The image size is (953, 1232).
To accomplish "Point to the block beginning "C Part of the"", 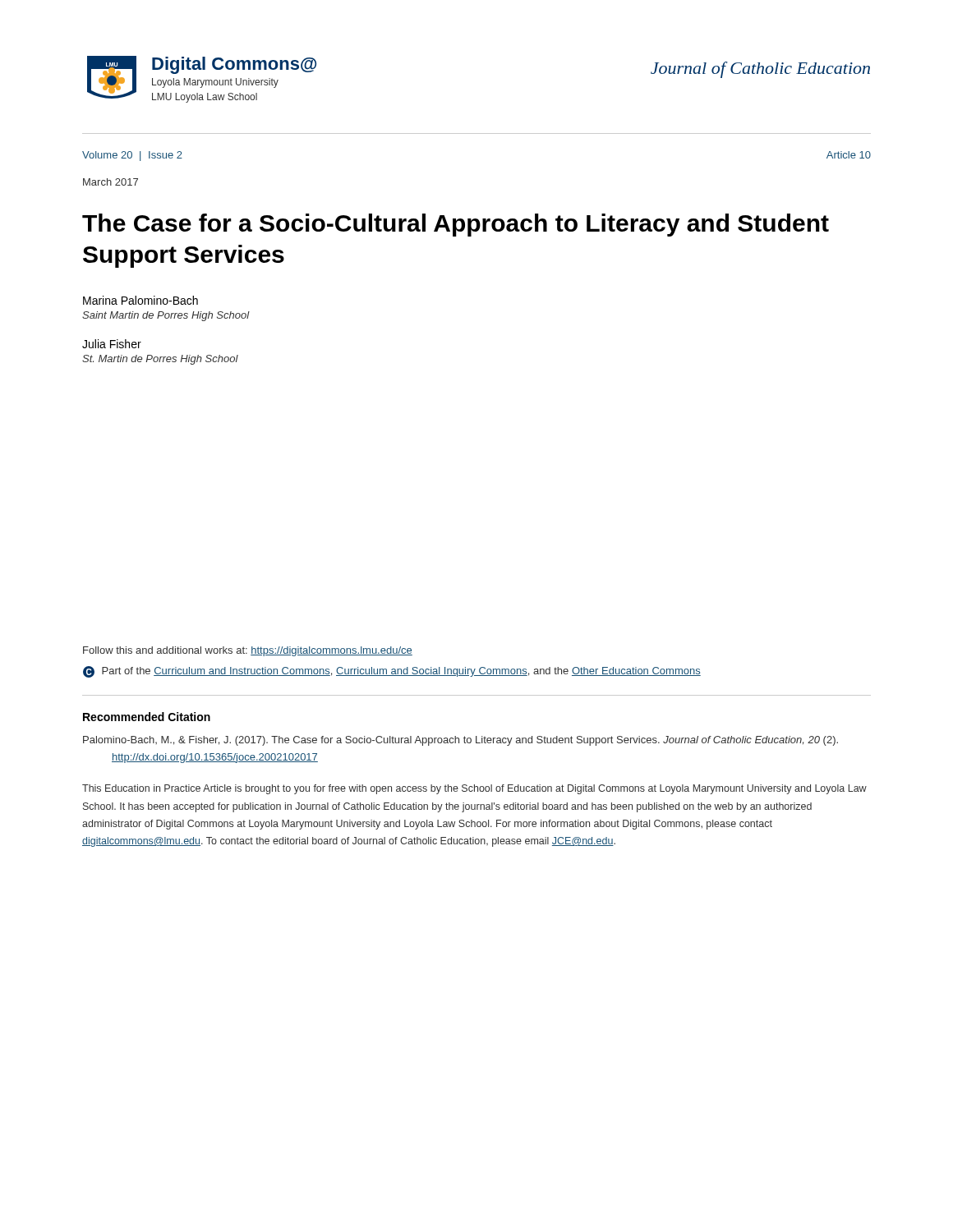I will (x=391, y=671).
